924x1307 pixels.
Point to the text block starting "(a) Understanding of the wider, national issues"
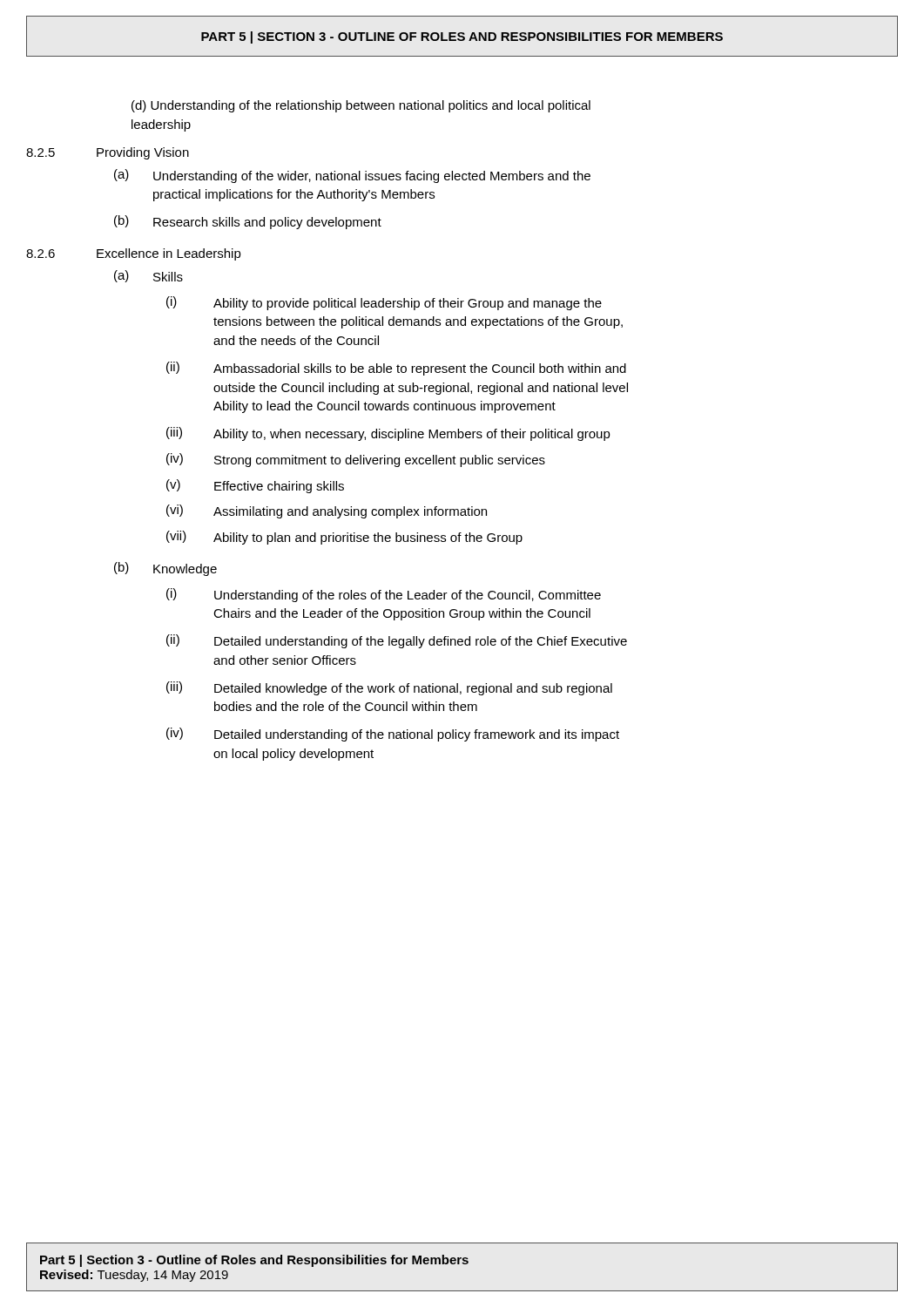point(352,185)
